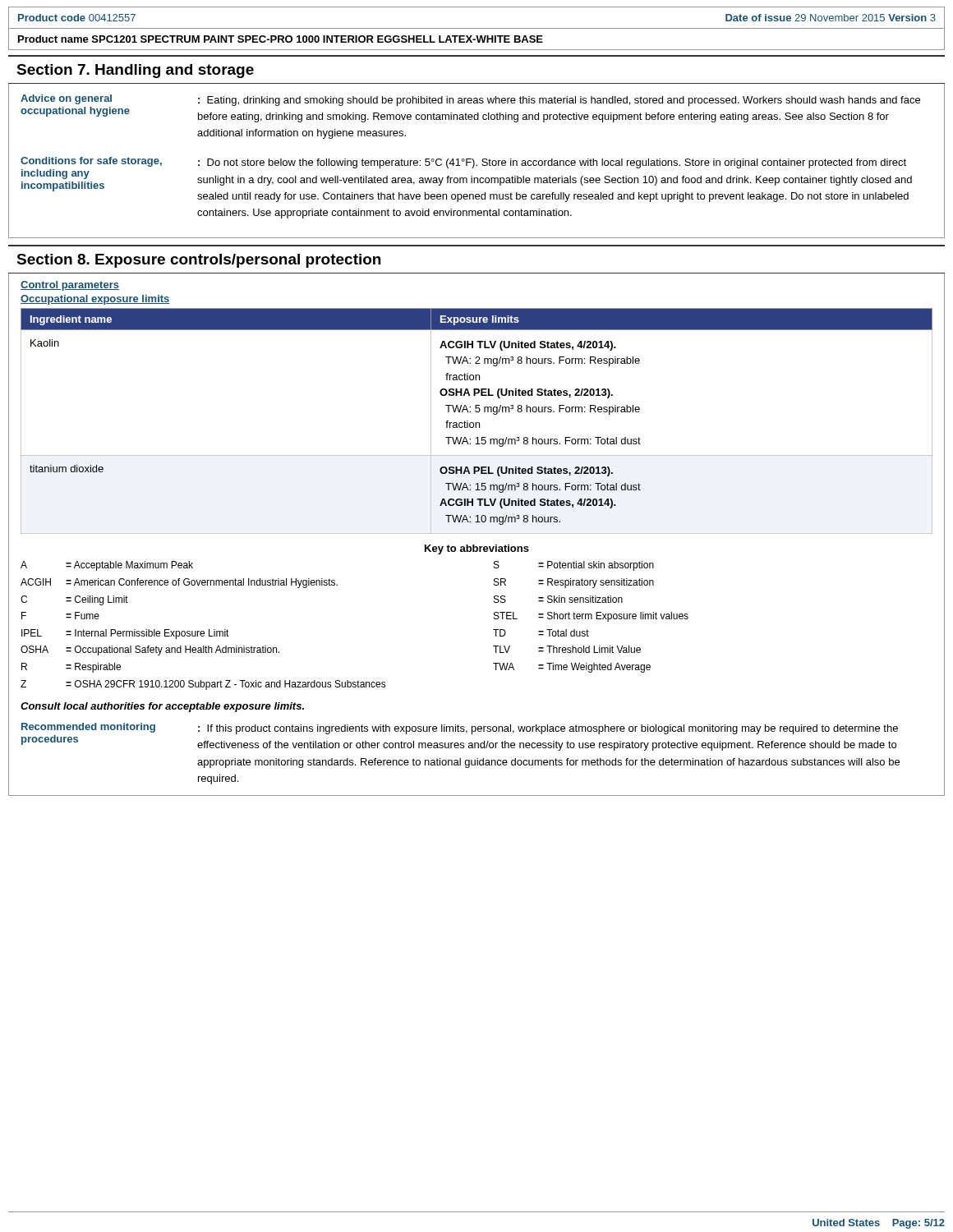Click on the text that says "Occupational exposure limits"

(95, 299)
